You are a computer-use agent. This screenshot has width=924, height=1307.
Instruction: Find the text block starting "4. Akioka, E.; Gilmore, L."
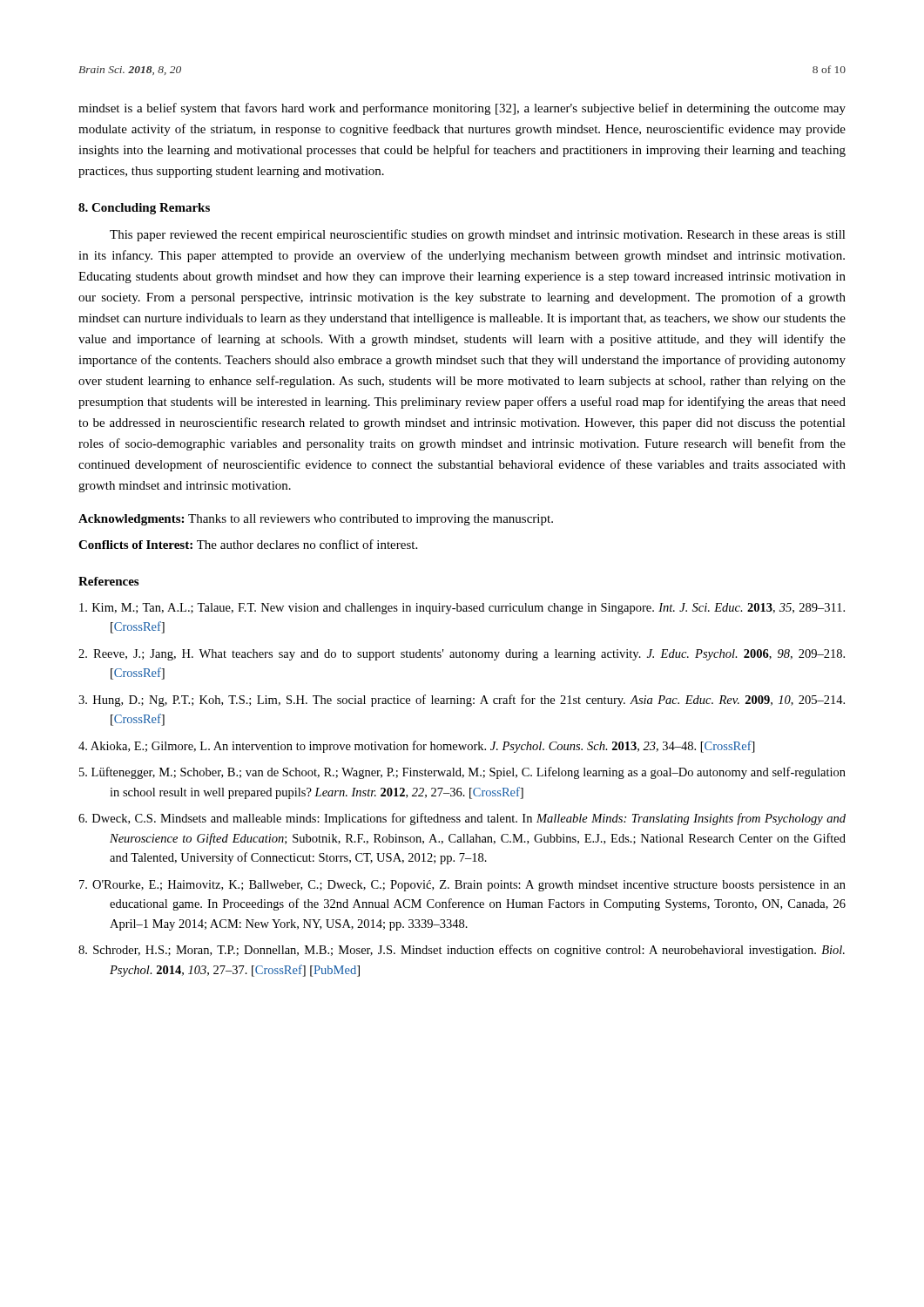point(417,746)
